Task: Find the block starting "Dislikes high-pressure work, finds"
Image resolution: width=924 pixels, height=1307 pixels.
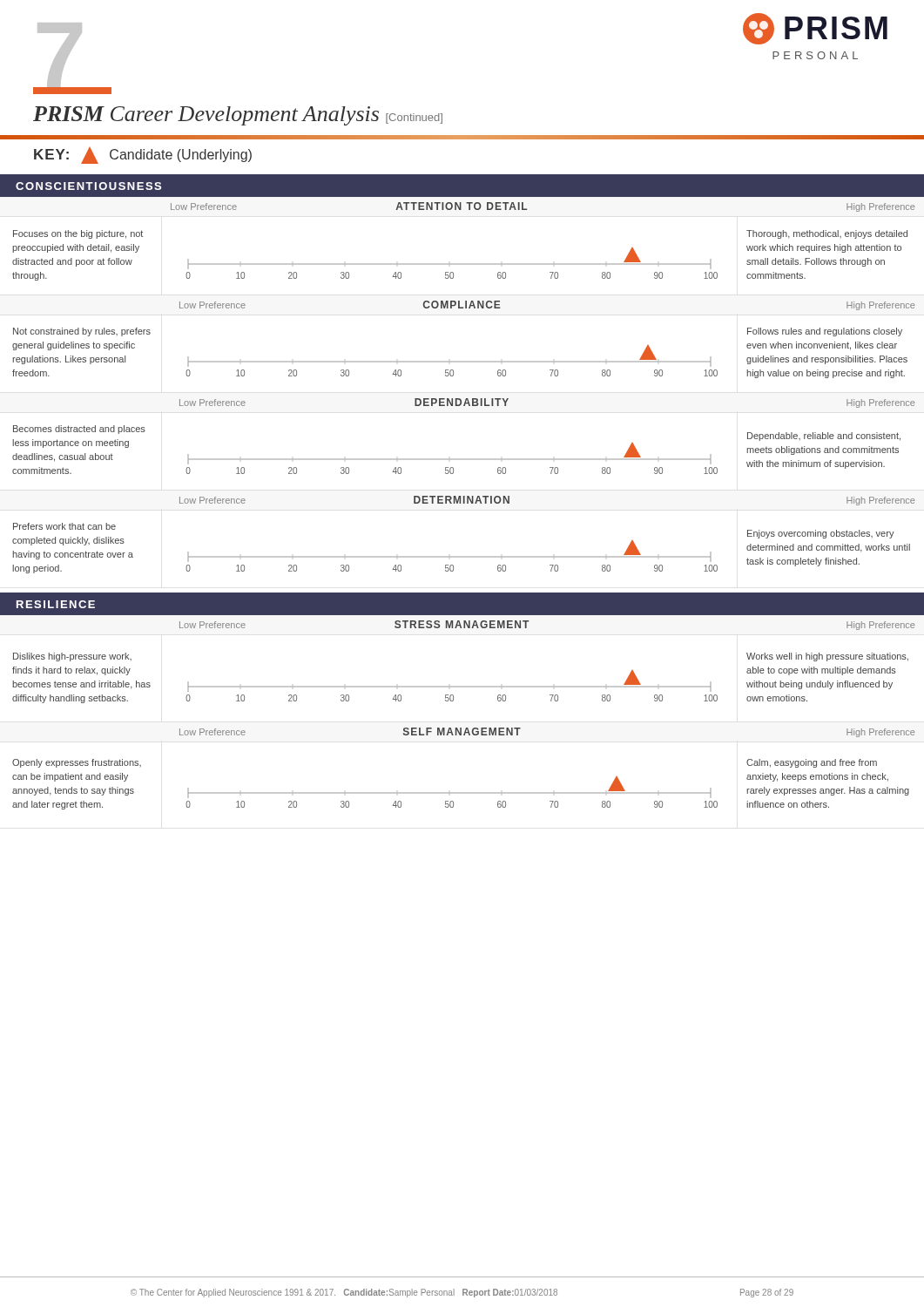Action: pyautogui.click(x=81, y=677)
